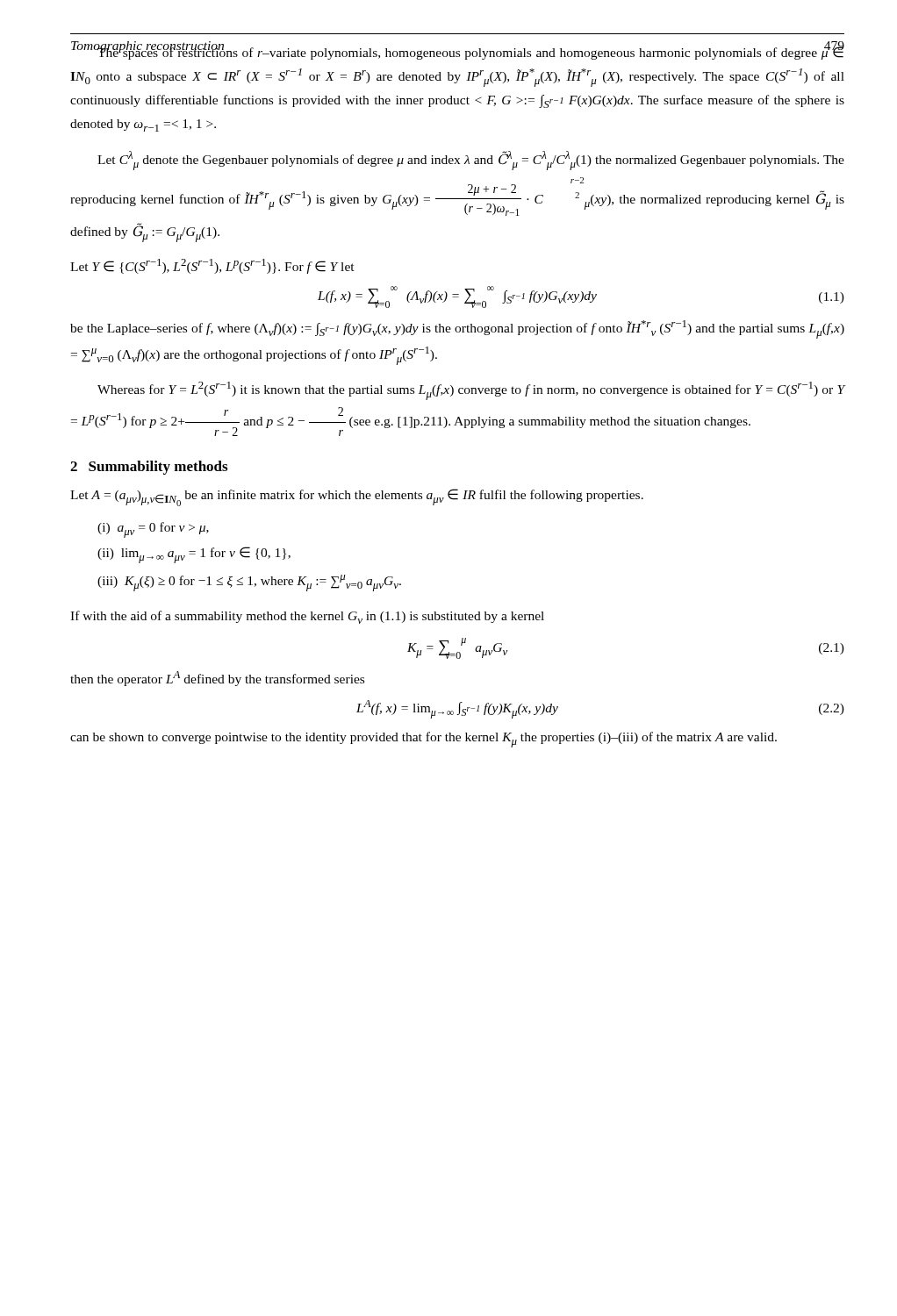Screen dimensions: 1316x897
Task: Click on the element starting "can be shown to converge"
Action: (457, 738)
